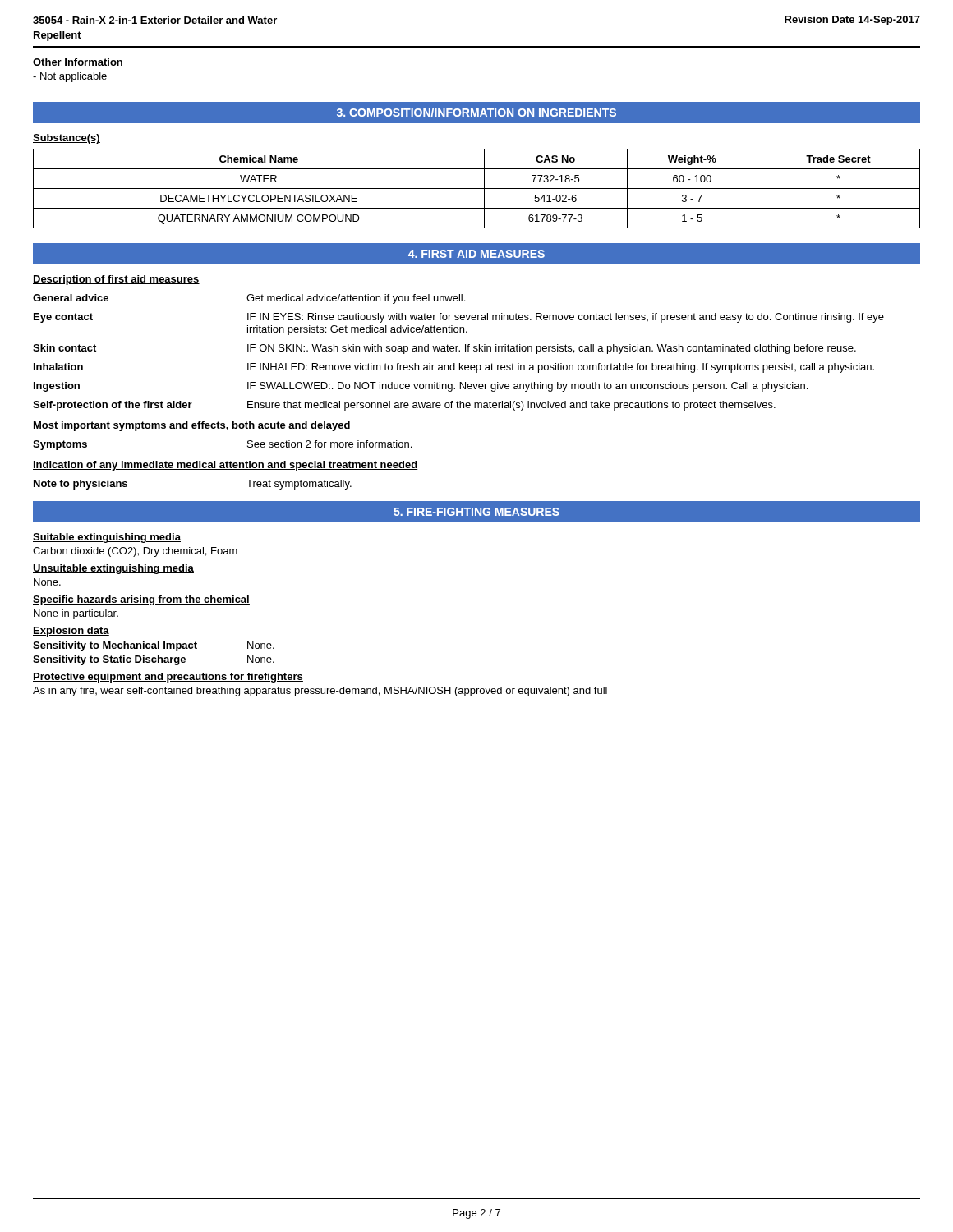The image size is (953, 1232).
Task: Point to the text block starting "Suitable extinguishing media Carbon dioxide"
Action: click(x=107, y=538)
